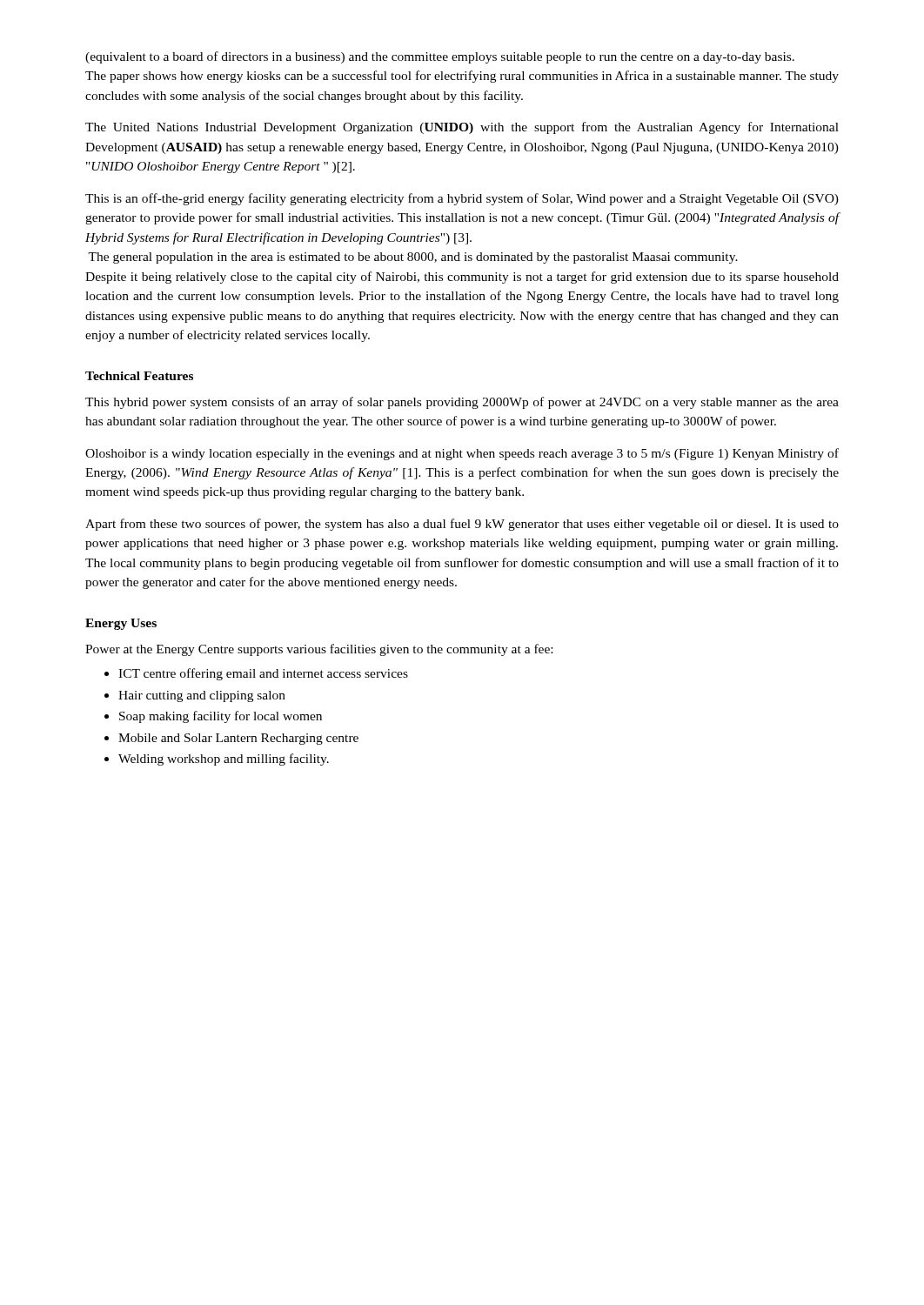Locate the text "Hair cutting and clipping salon"
The image size is (924, 1305).
coord(202,694)
